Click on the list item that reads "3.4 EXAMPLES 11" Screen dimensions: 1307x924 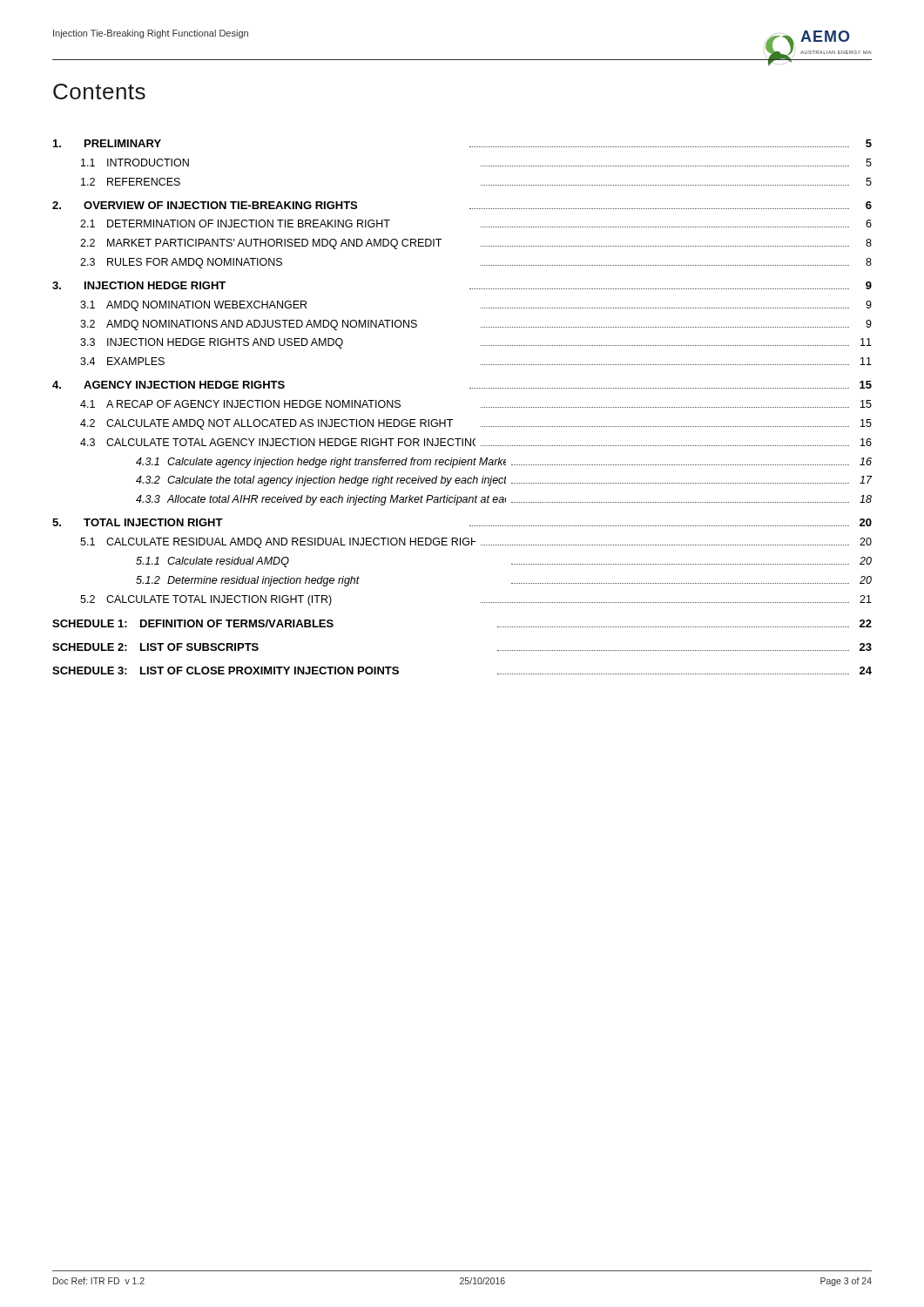tap(476, 363)
